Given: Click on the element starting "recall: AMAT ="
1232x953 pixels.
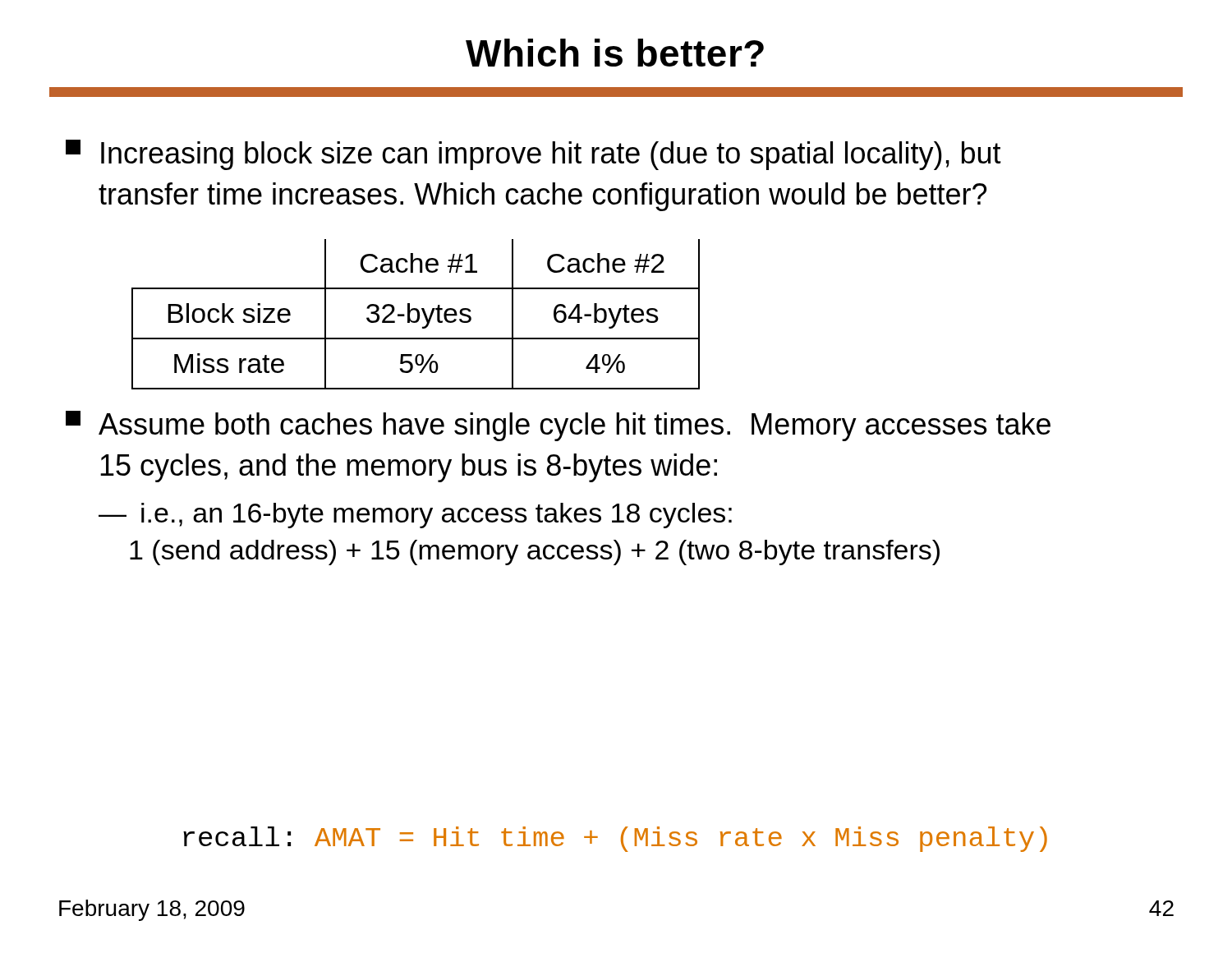Looking at the screenshot, I should pyautogui.click(x=616, y=839).
